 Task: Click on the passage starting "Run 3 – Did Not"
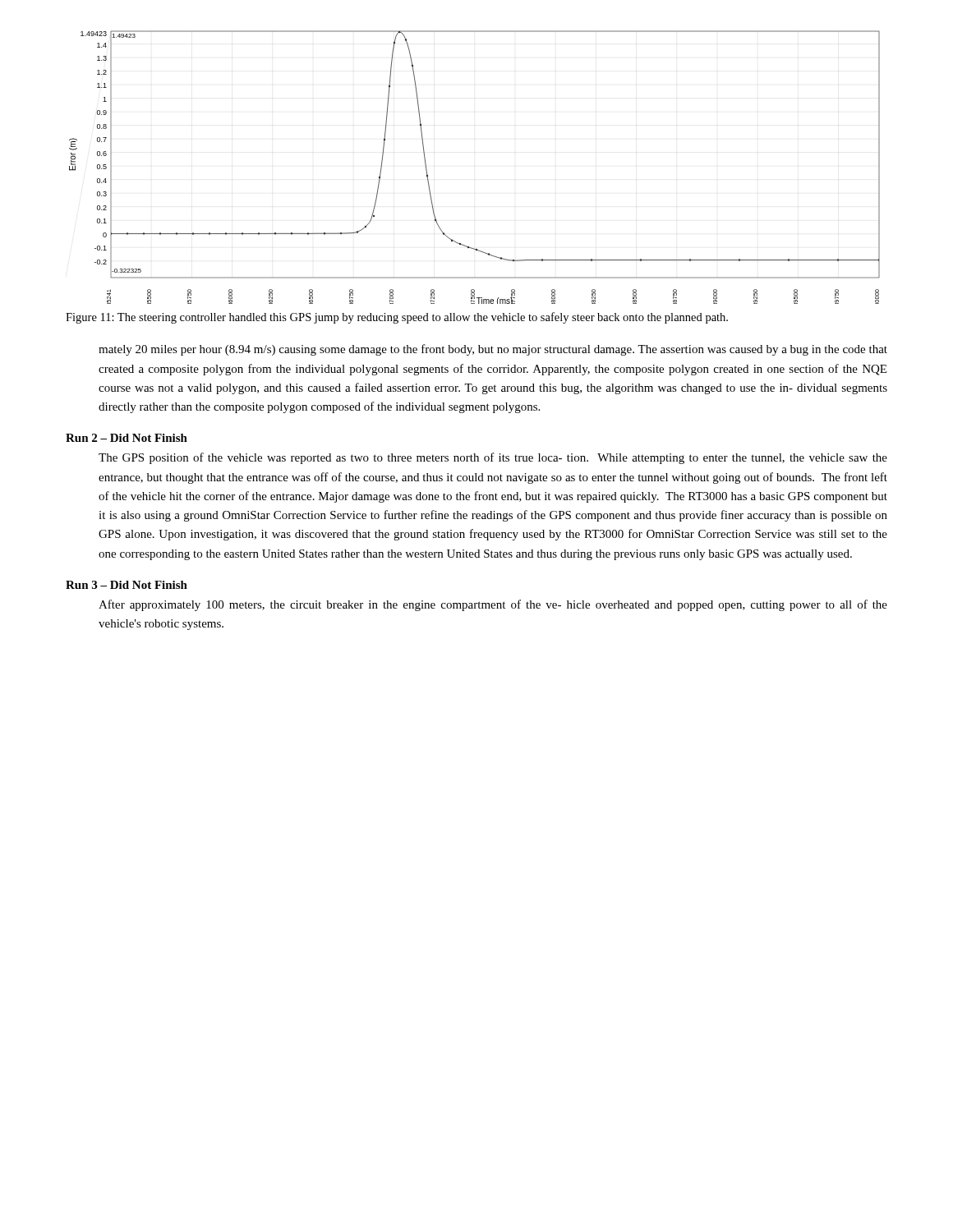(x=127, y=585)
